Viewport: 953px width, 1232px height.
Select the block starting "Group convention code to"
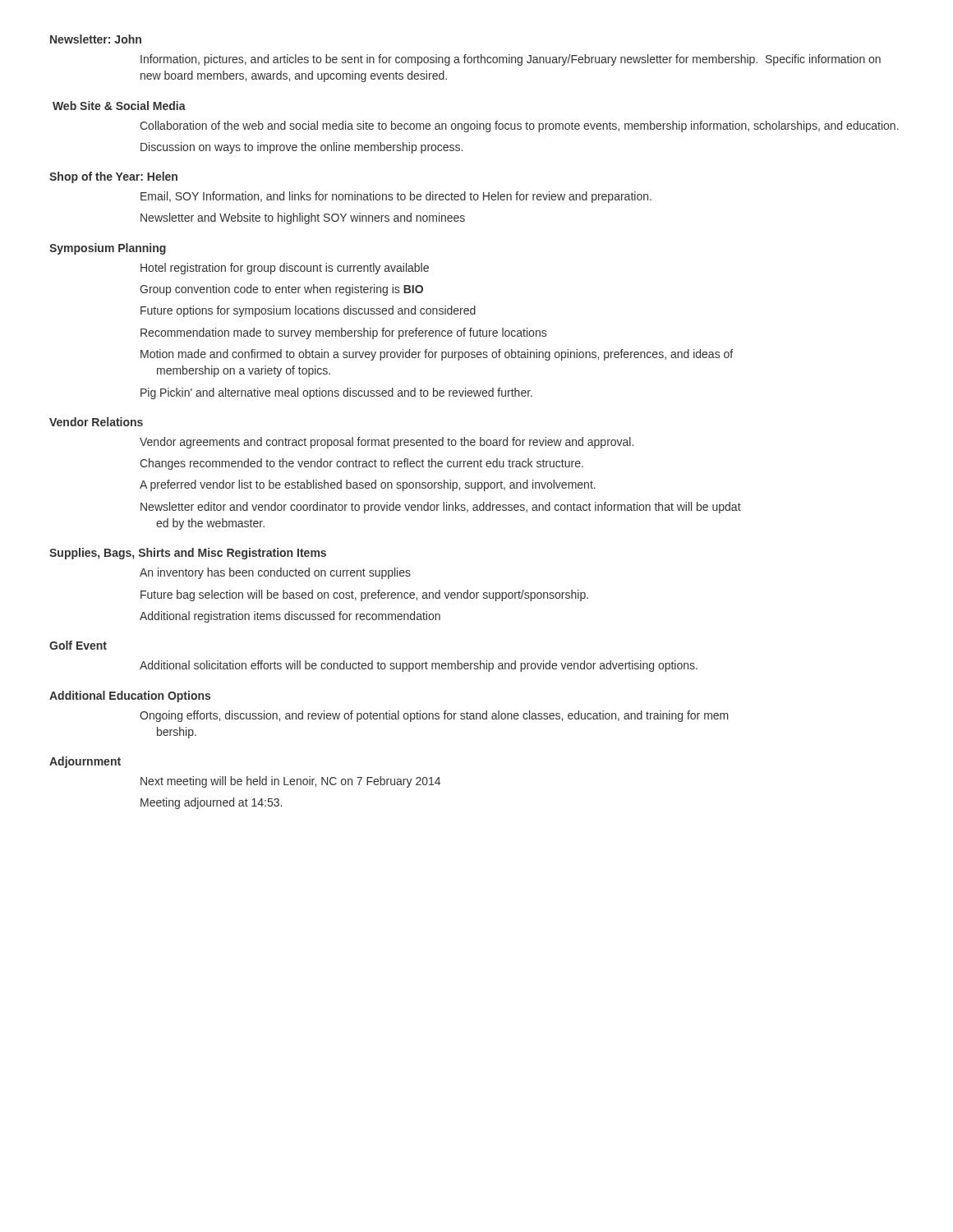point(282,289)
